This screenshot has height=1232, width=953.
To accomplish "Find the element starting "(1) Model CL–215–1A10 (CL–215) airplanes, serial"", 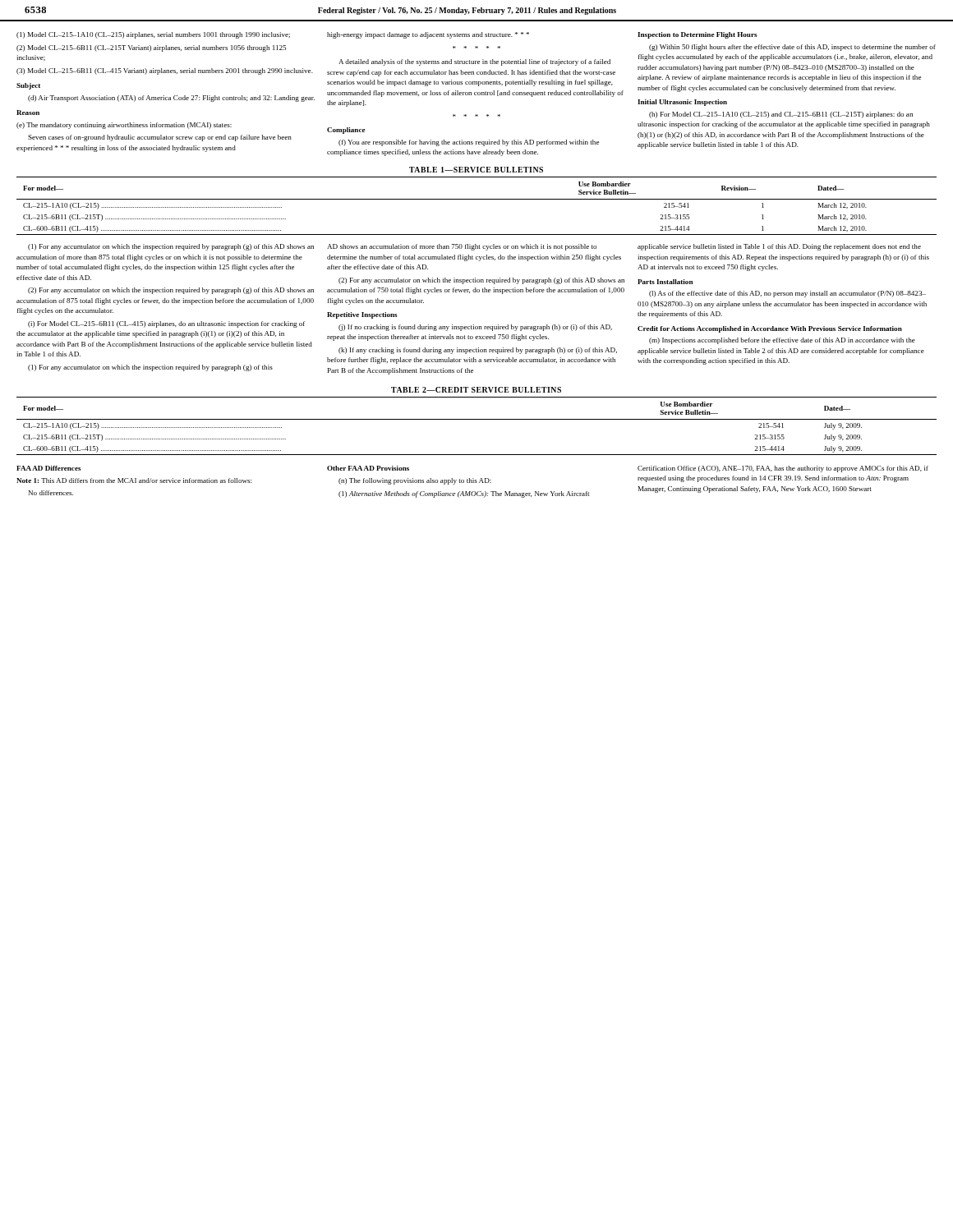I will [x=153, y=34].
